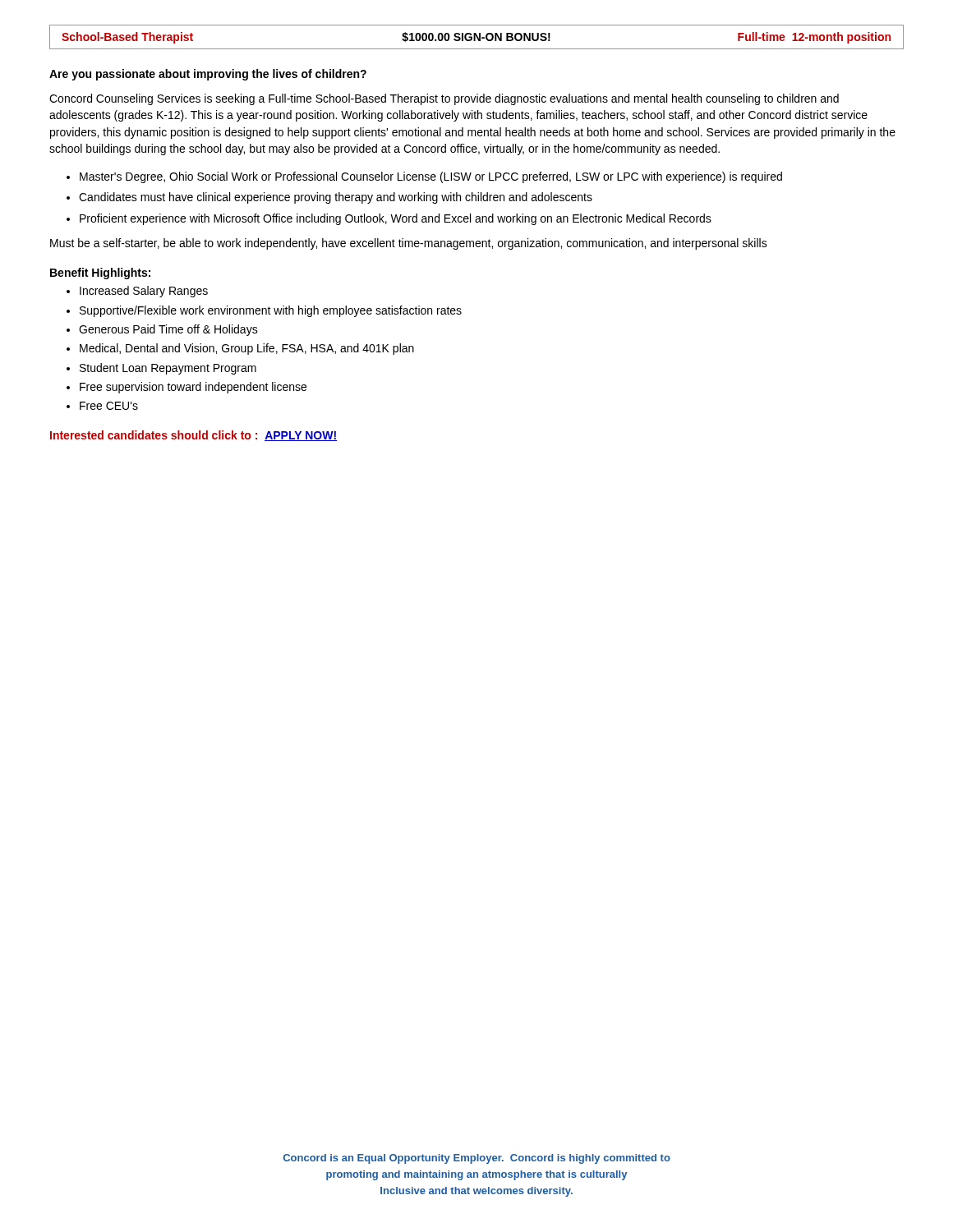Find the list item with the text "Student Loan Repayment Program"
Screen dimensions: 1232x953
[x=168, y=368]
